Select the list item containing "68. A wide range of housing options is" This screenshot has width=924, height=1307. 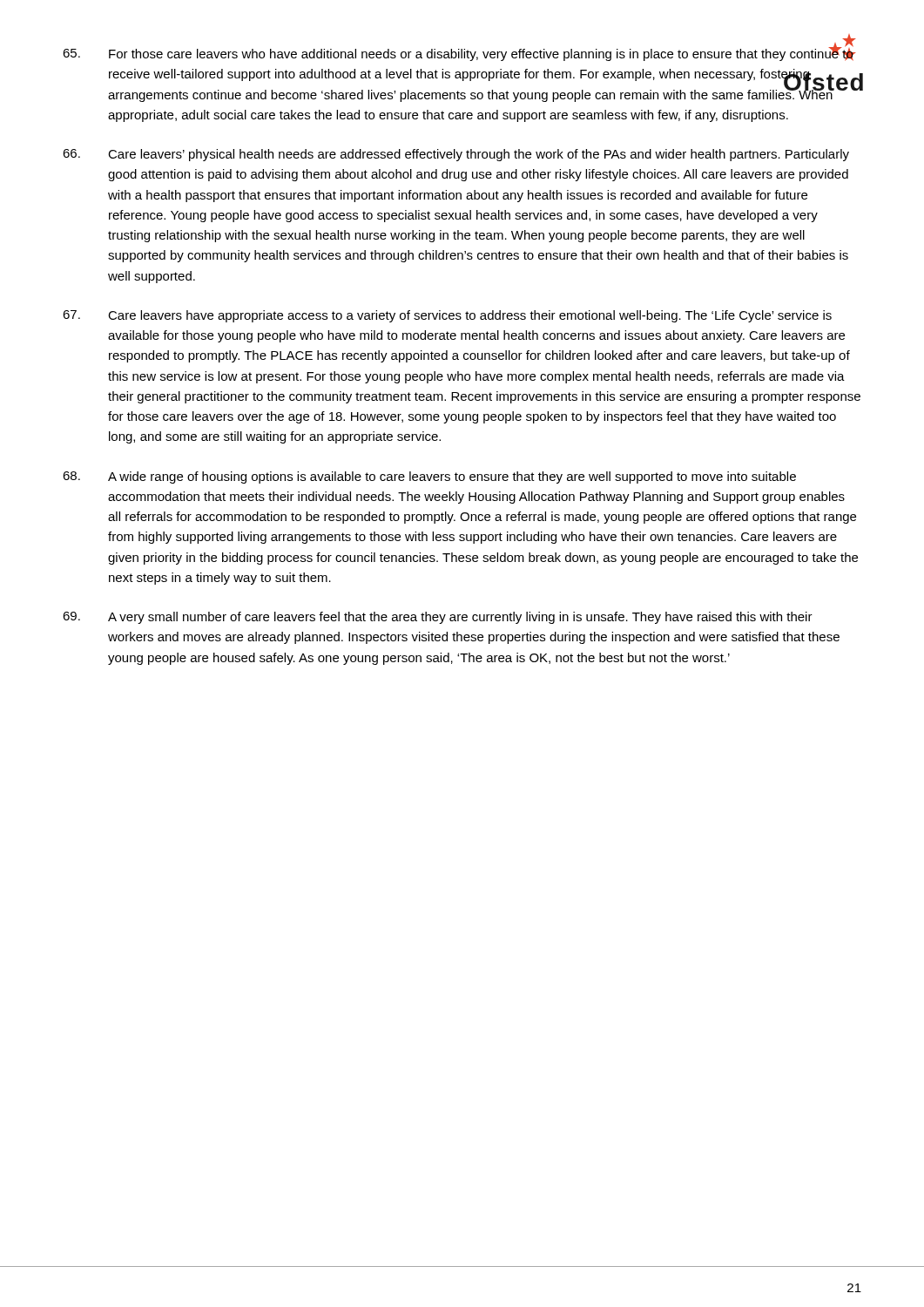[x=462, y=526]
